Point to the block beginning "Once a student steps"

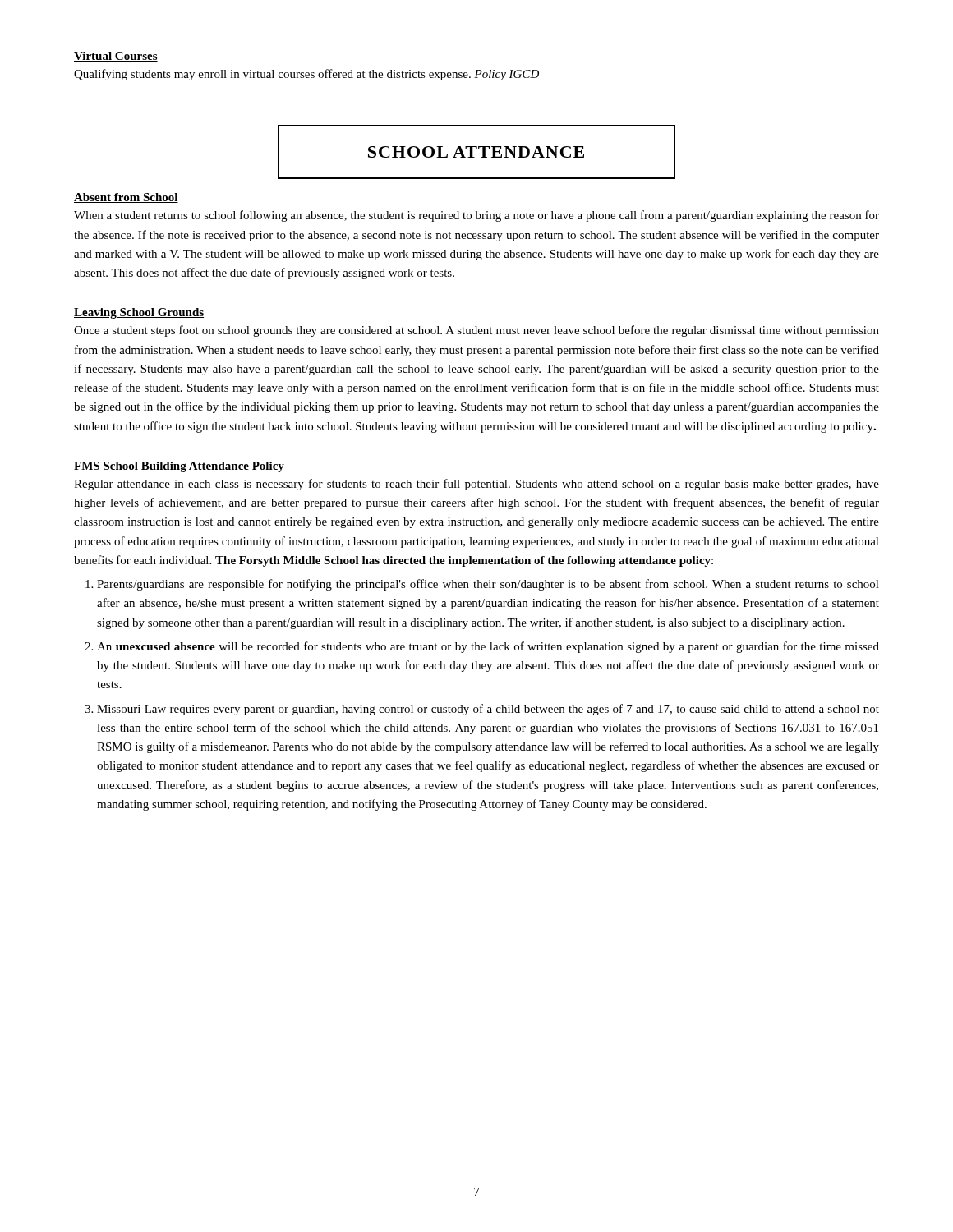point(476,378)
